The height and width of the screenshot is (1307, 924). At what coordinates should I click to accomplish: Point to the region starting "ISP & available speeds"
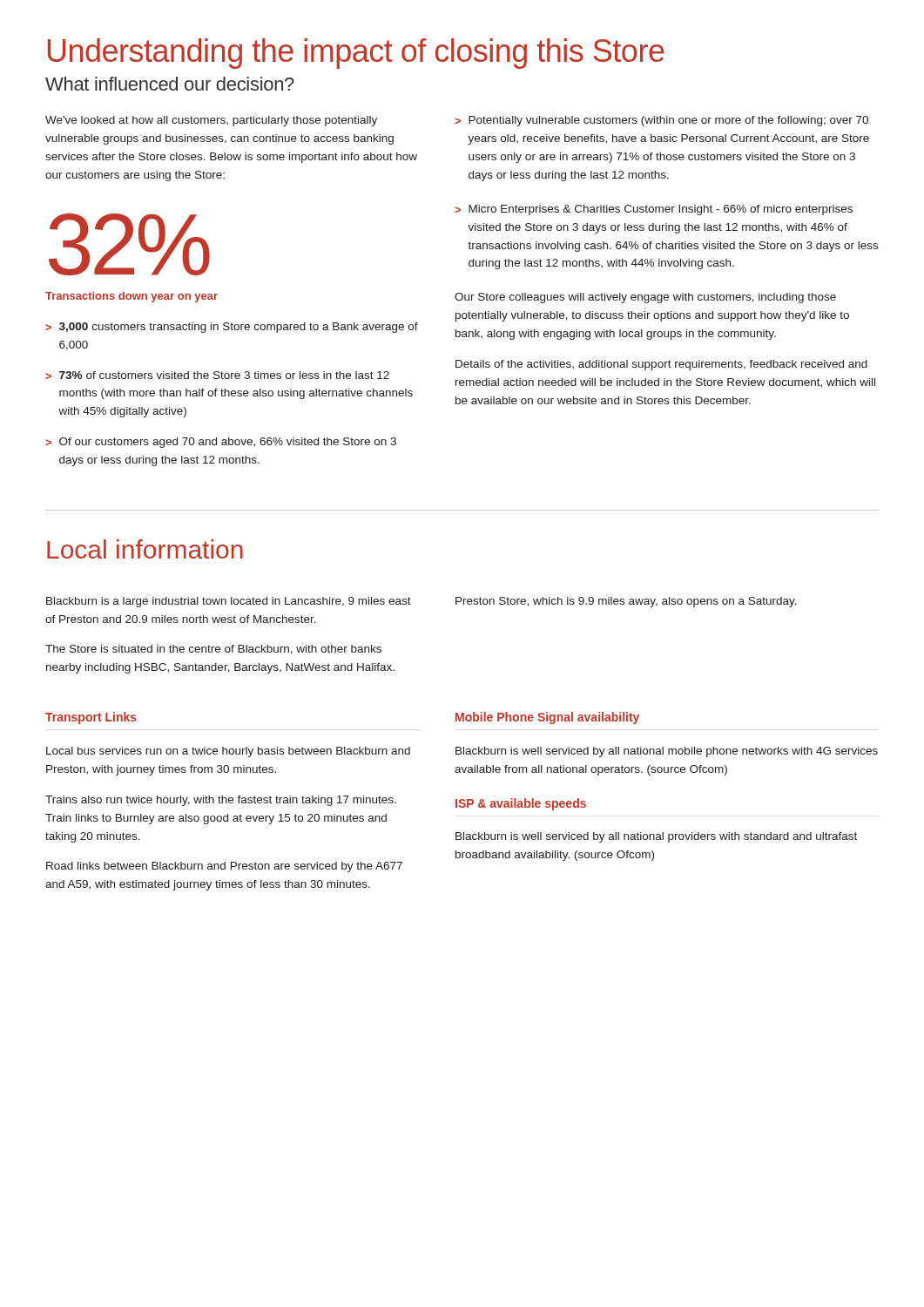point(521,804)
